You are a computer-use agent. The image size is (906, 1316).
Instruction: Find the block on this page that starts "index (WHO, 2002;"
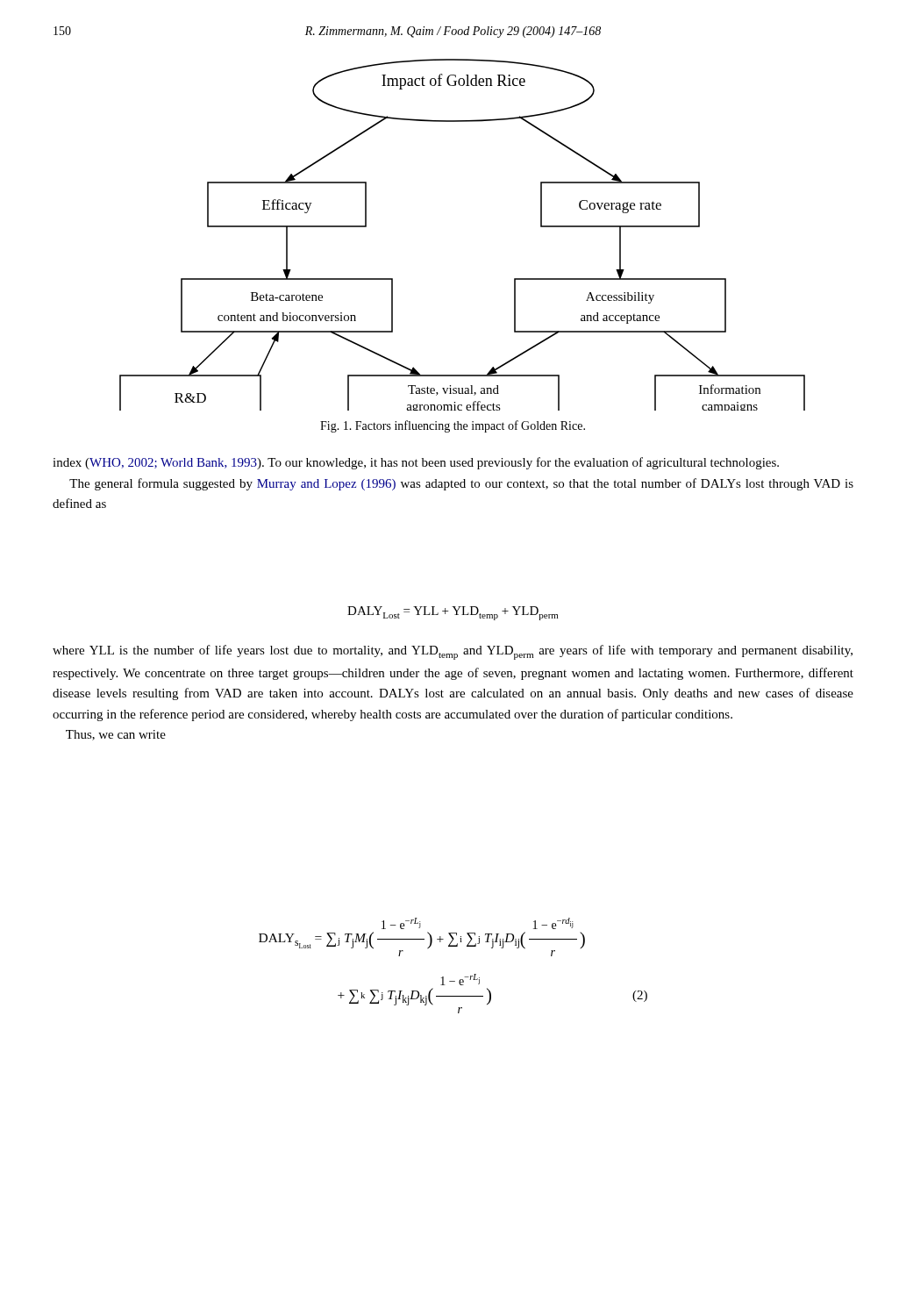453,483
